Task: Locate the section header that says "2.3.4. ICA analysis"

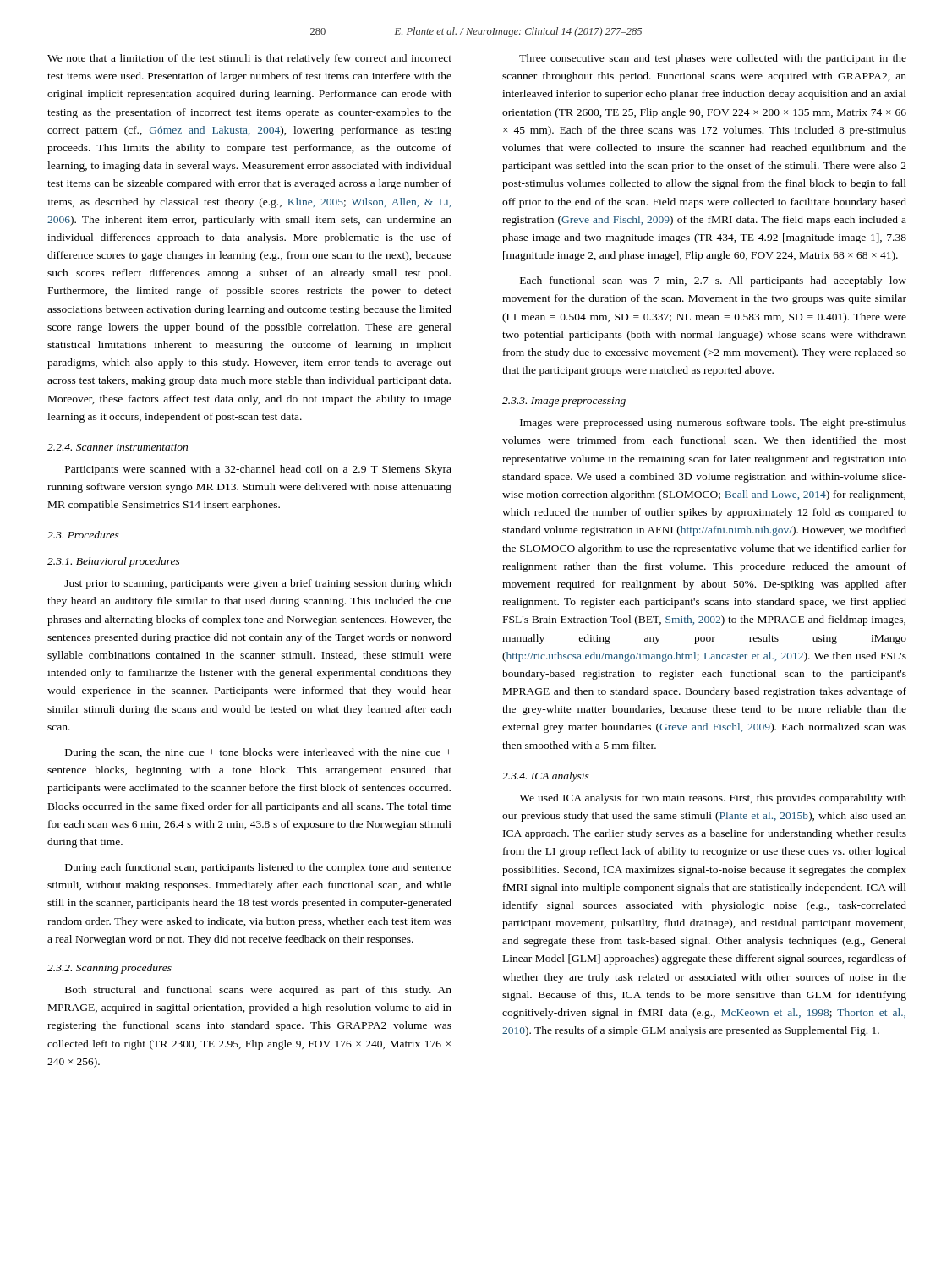Action: pos(546,776)
